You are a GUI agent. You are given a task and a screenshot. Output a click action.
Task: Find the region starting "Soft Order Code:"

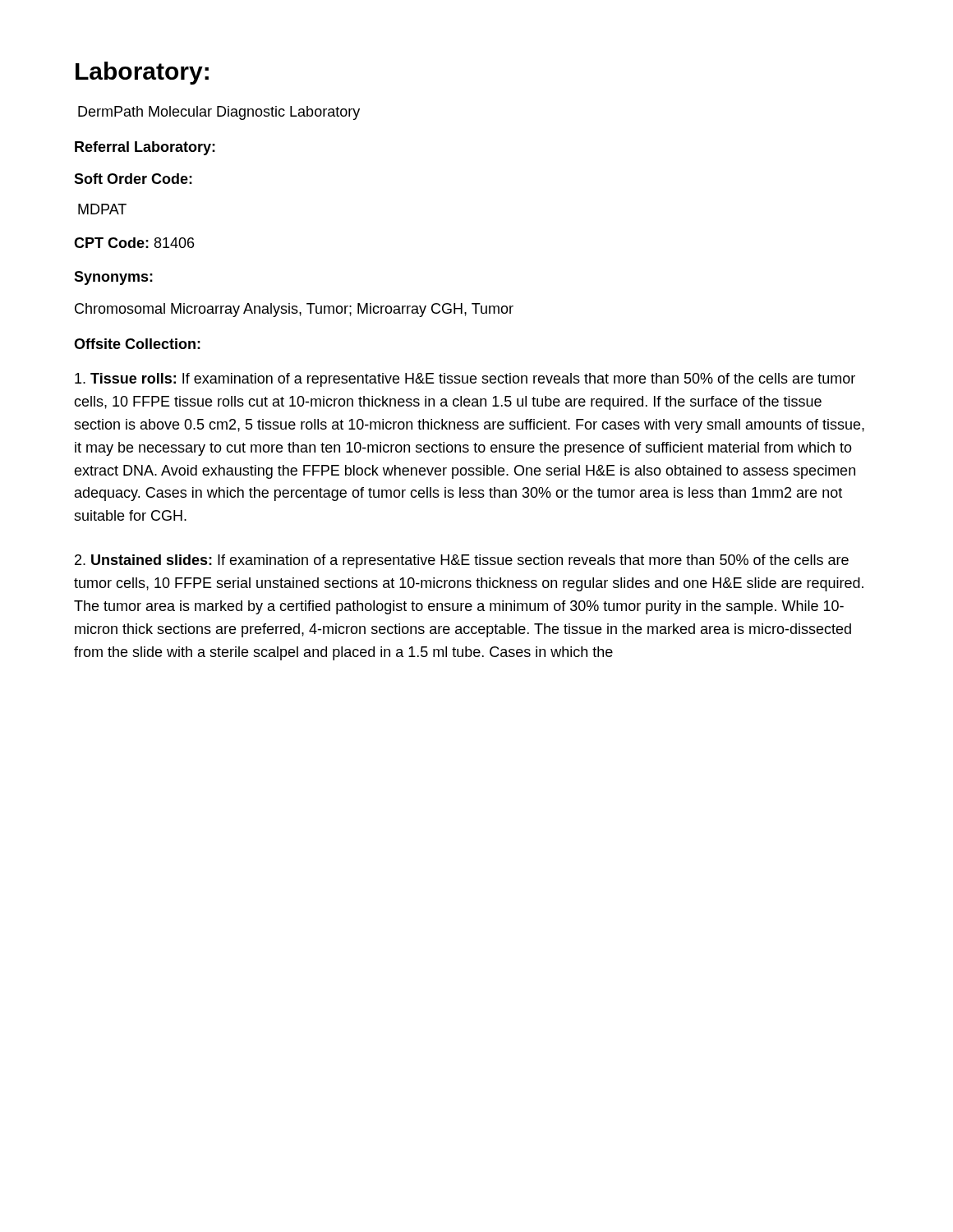(x=134, y=179)
